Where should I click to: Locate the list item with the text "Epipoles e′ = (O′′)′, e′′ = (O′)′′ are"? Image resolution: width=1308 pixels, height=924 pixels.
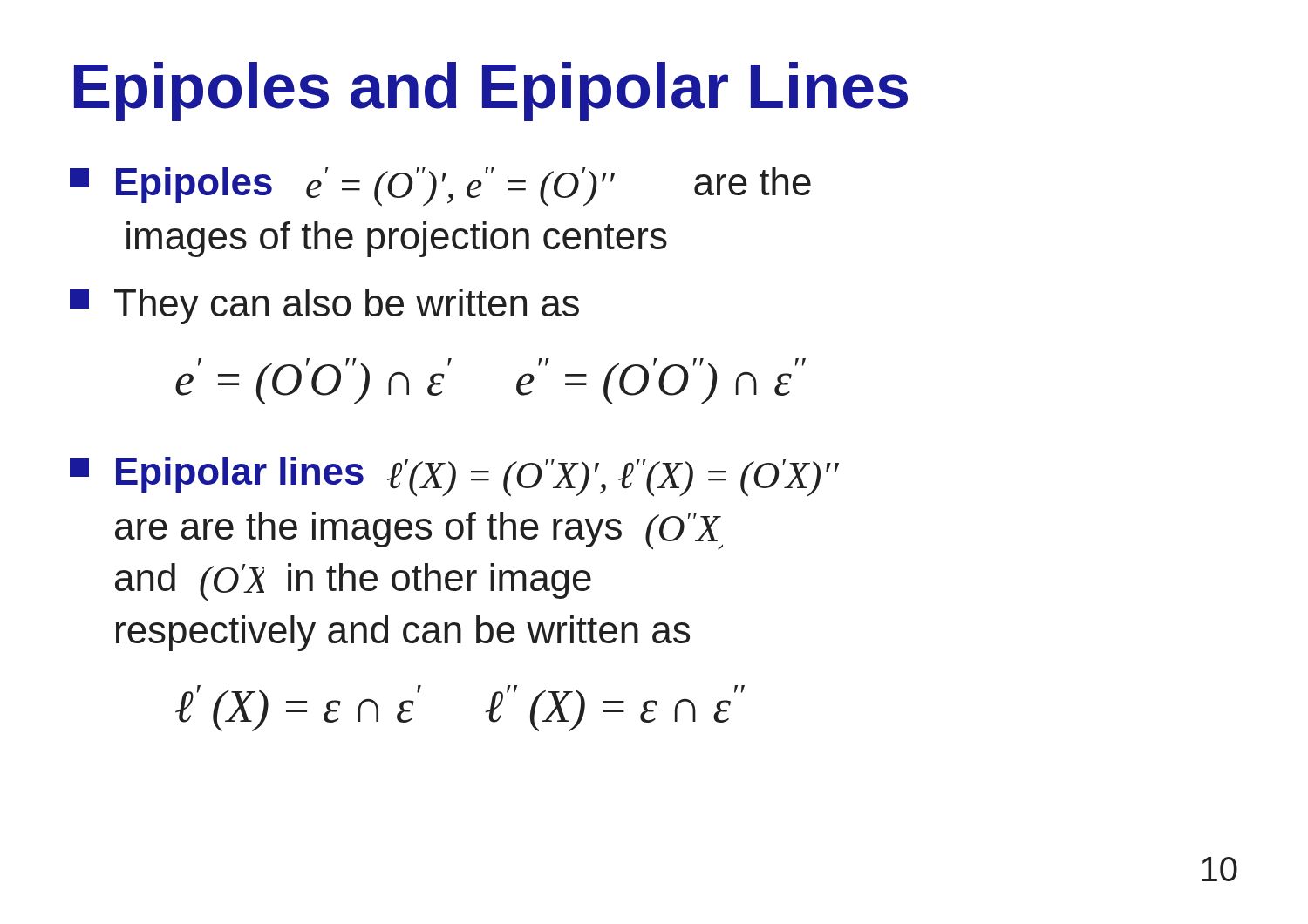click(x=654, y=209)
